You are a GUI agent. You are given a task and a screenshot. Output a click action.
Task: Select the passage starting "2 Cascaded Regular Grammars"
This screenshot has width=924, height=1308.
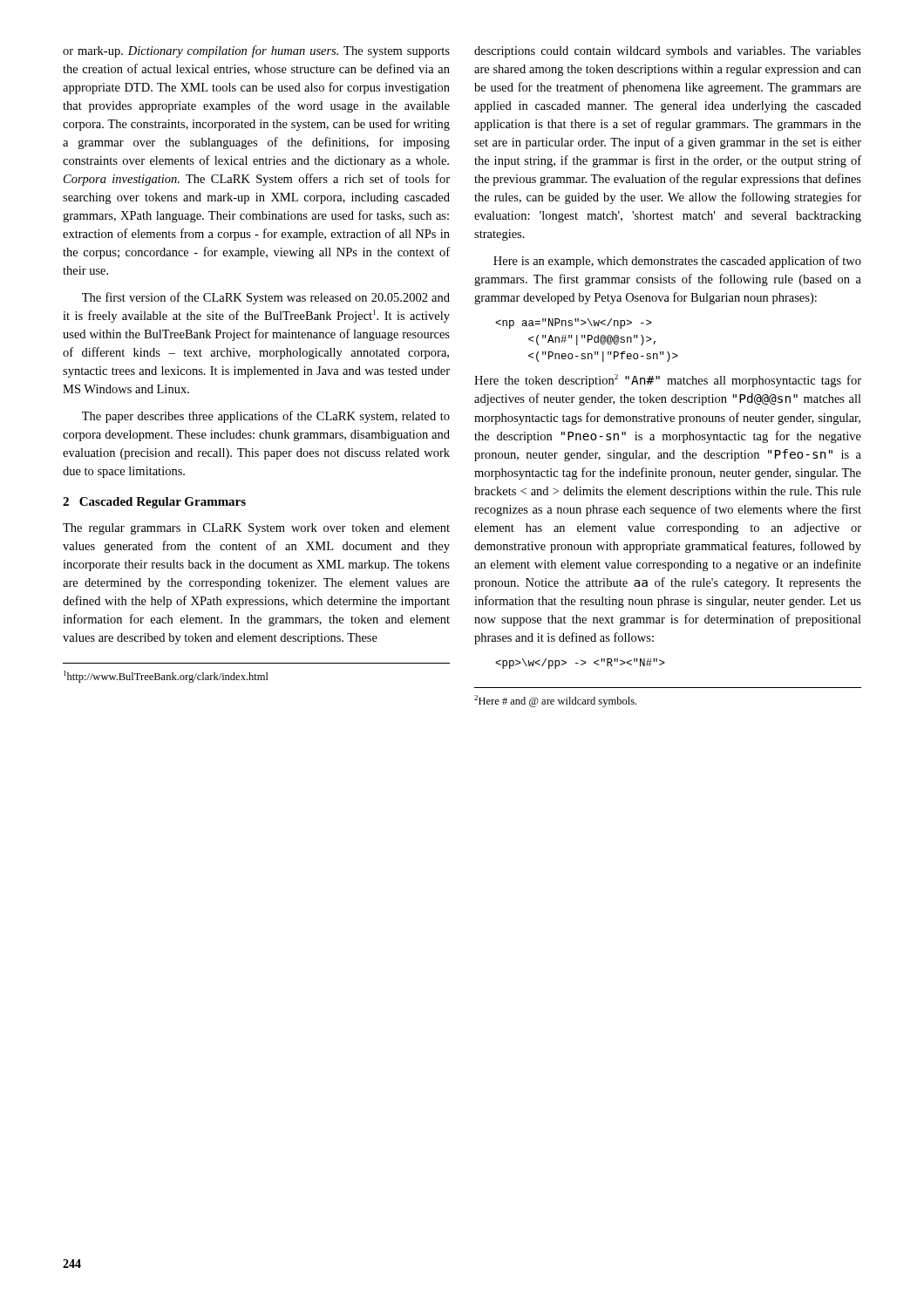point(256,502)
